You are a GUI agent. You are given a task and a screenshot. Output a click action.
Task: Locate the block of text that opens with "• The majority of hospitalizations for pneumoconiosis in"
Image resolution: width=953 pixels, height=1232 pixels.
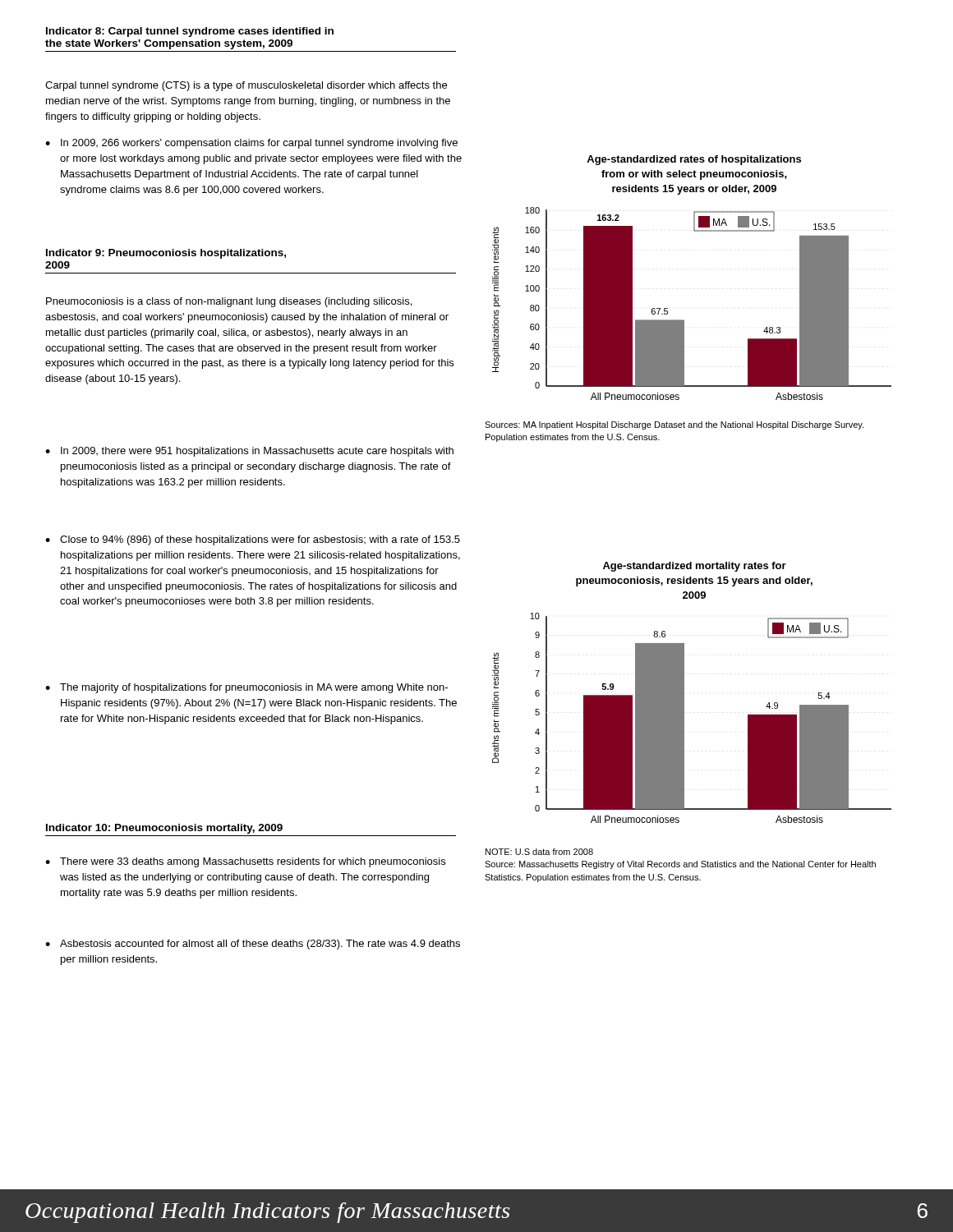(255, 703)
